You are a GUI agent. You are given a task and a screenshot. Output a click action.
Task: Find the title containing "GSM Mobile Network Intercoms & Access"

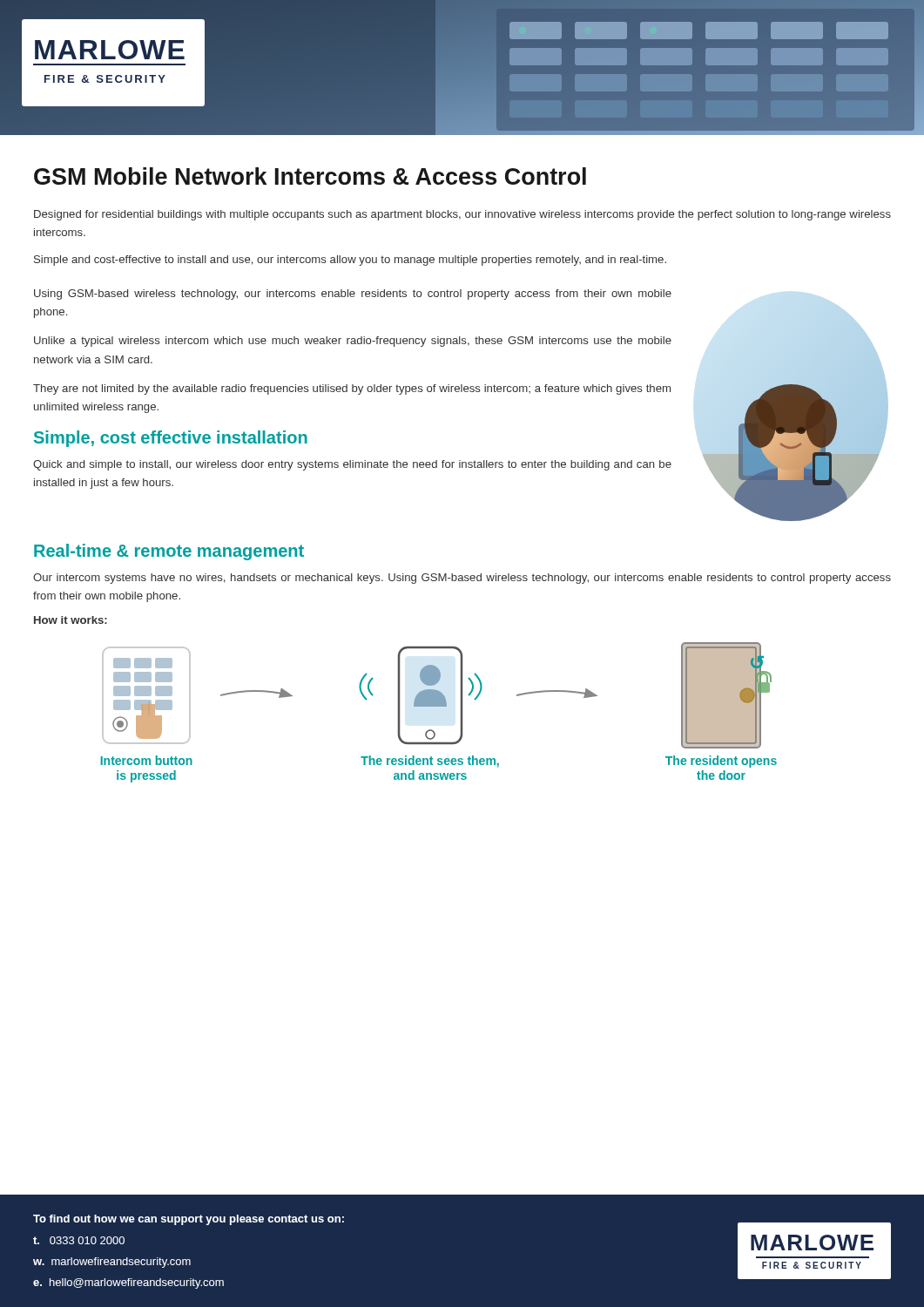tap(310, 177)
